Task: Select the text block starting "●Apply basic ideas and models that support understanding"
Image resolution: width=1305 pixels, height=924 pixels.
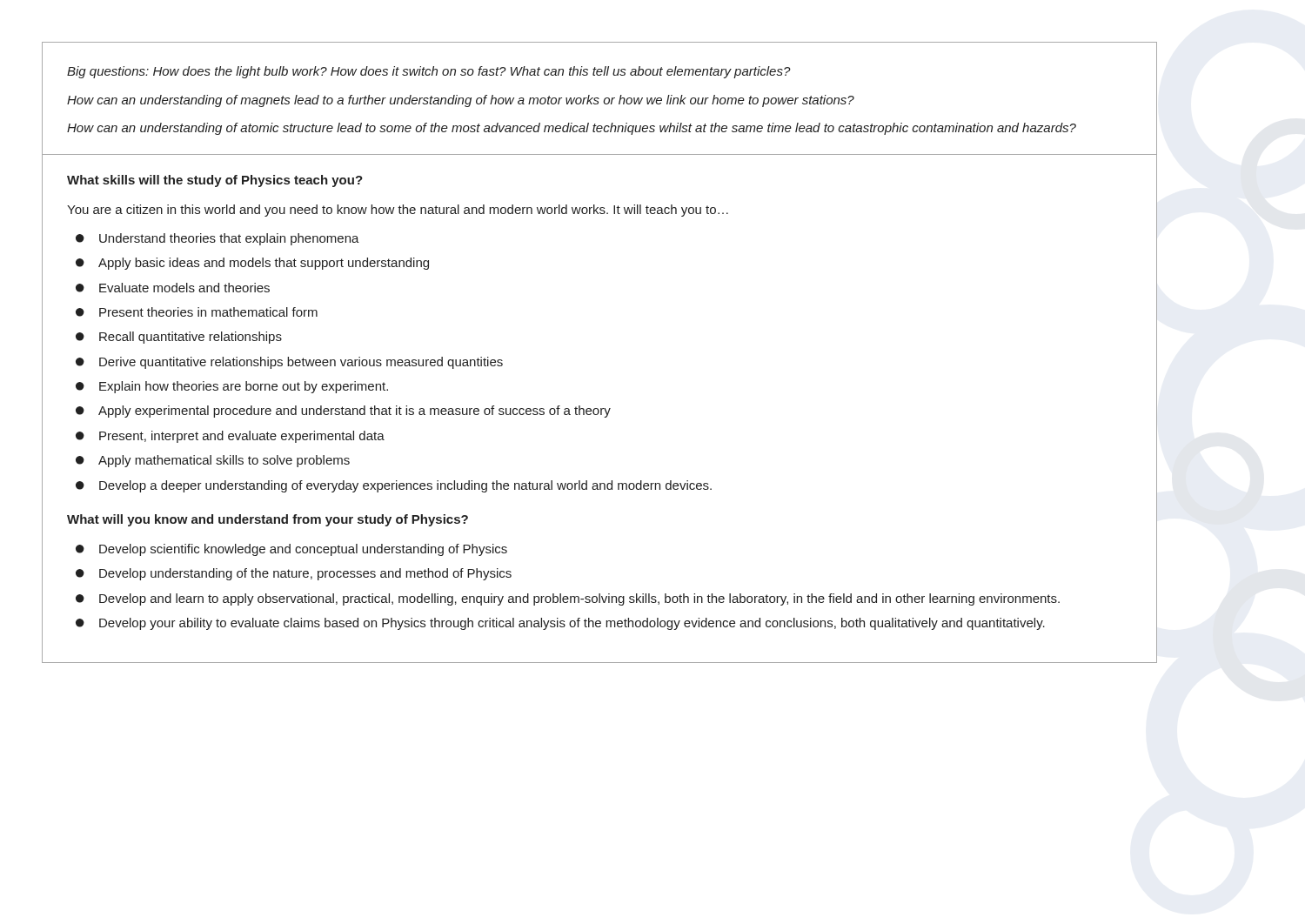Action: [x=252, y=263]
